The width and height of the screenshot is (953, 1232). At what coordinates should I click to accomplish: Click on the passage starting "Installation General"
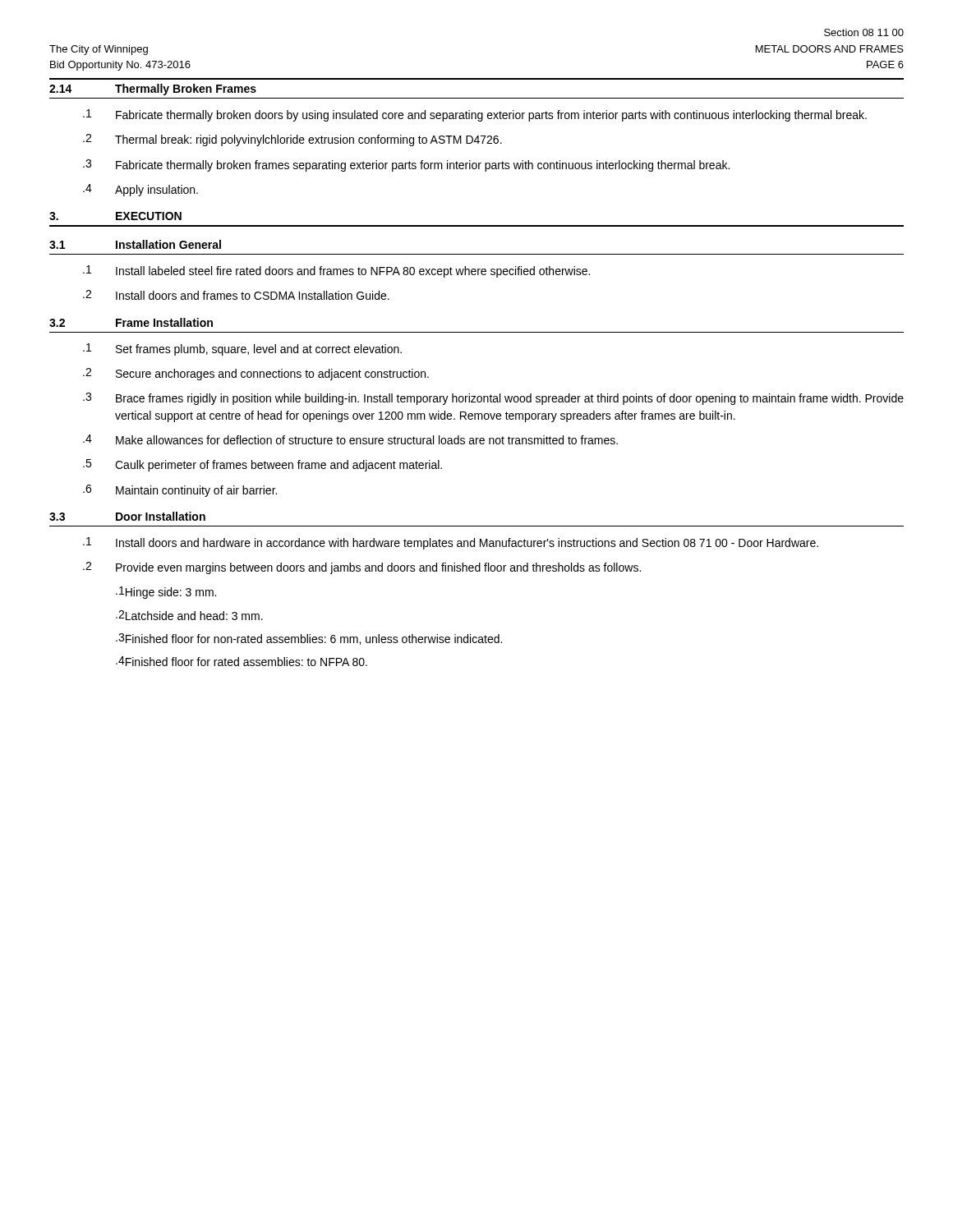coord(168,245)
